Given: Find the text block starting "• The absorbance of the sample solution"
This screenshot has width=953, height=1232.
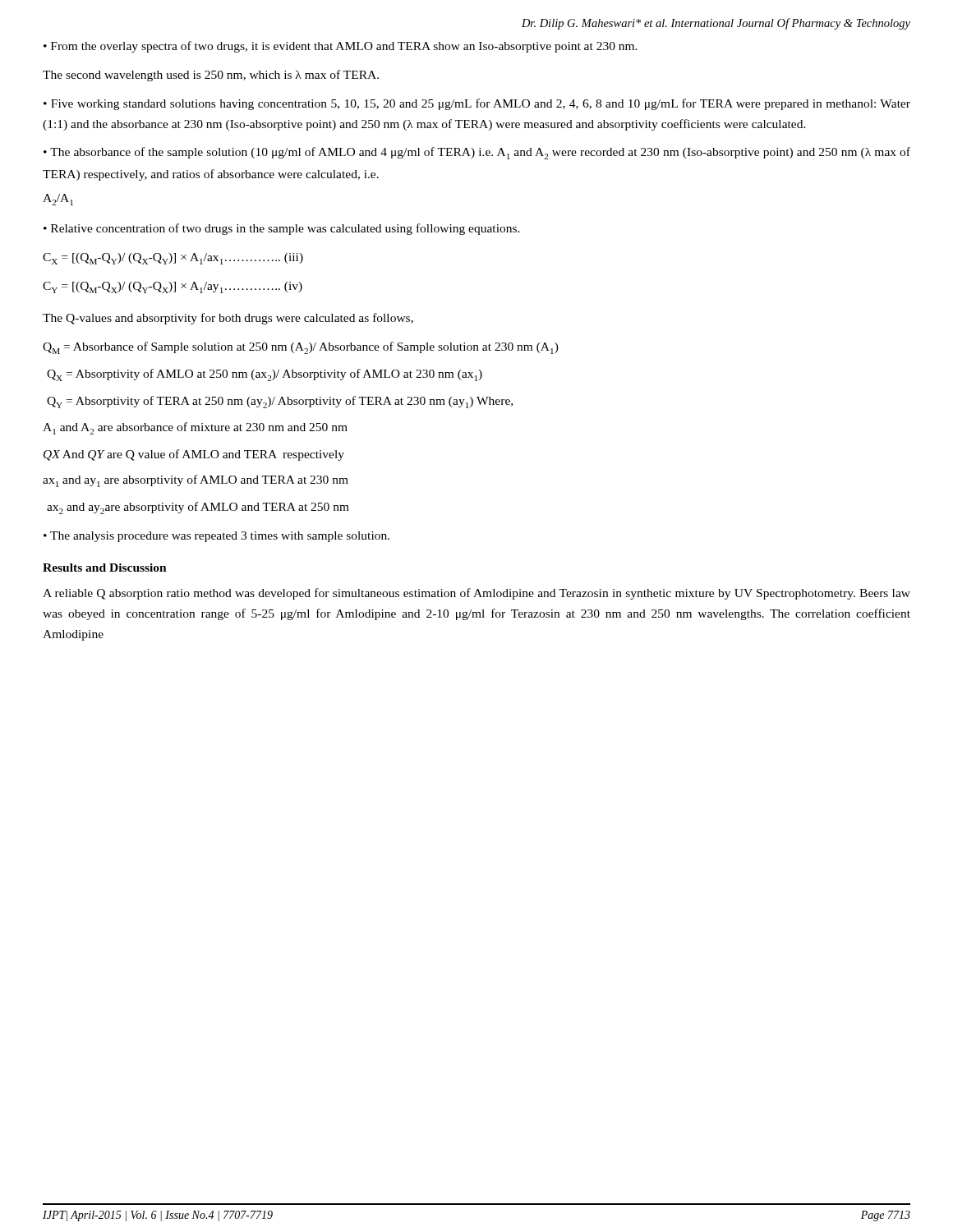Looking at the screenshot, I should pos(476,163).
